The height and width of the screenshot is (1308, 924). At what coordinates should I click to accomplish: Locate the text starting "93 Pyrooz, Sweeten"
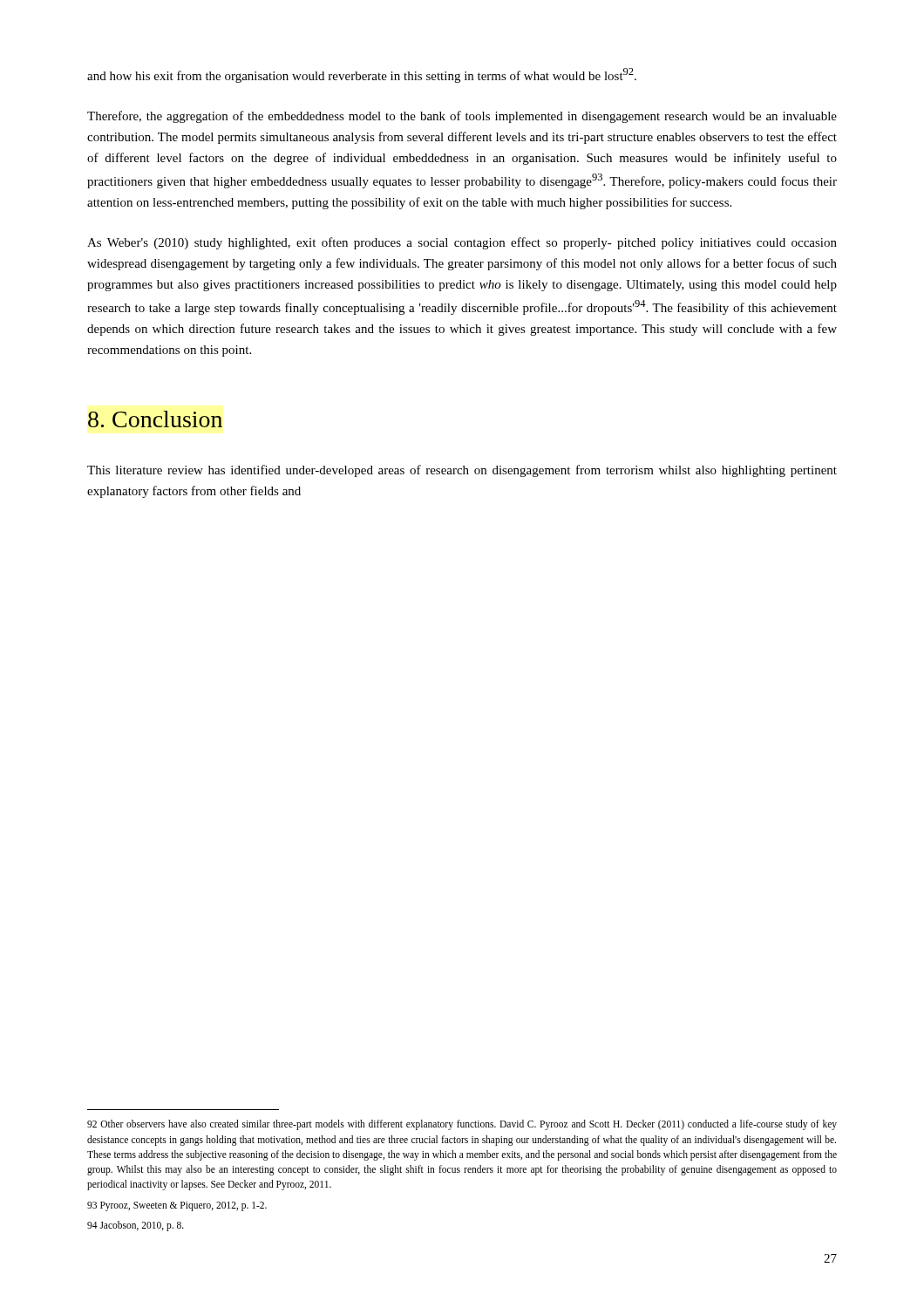177,1205
